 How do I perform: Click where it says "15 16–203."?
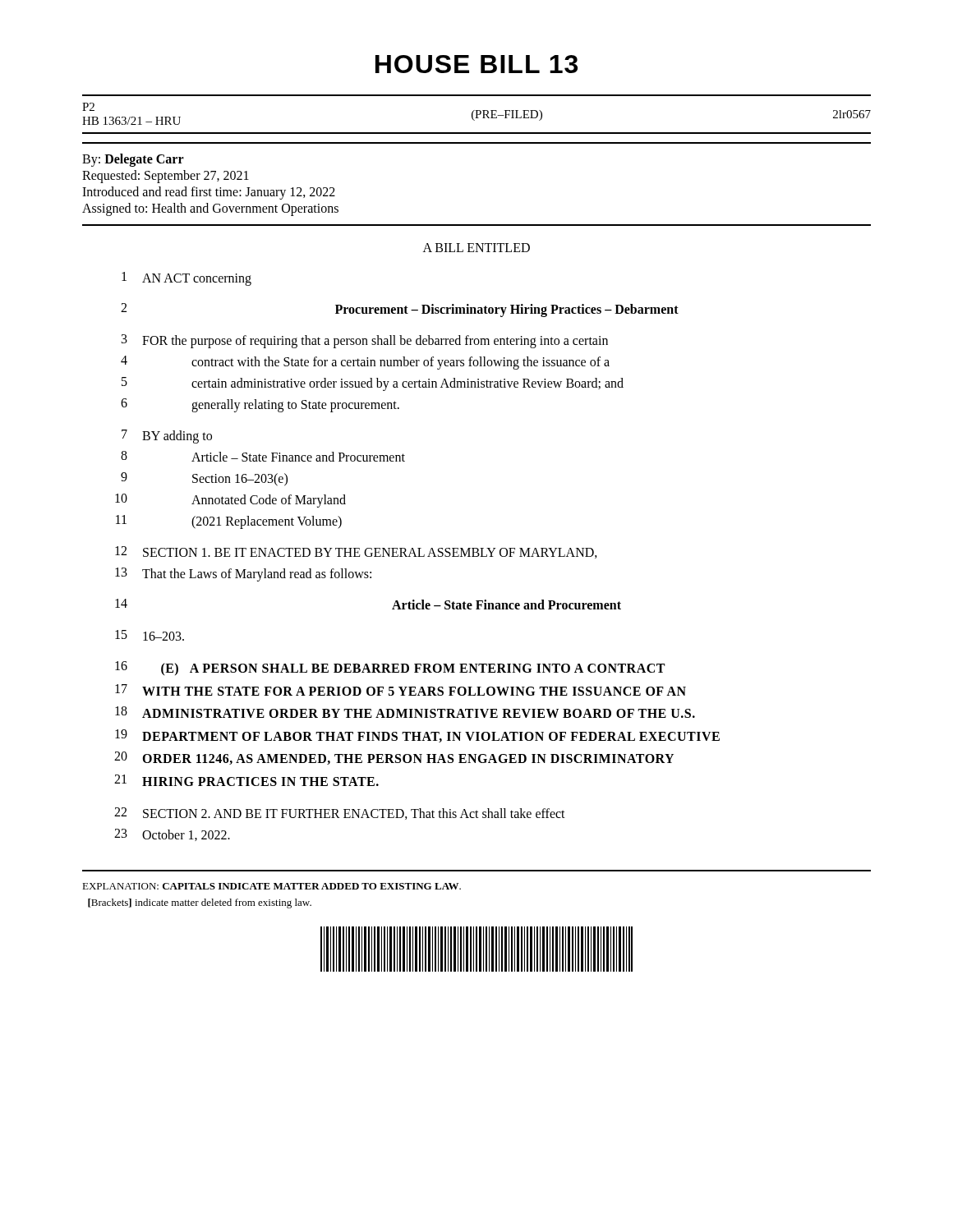click(150, 635)
